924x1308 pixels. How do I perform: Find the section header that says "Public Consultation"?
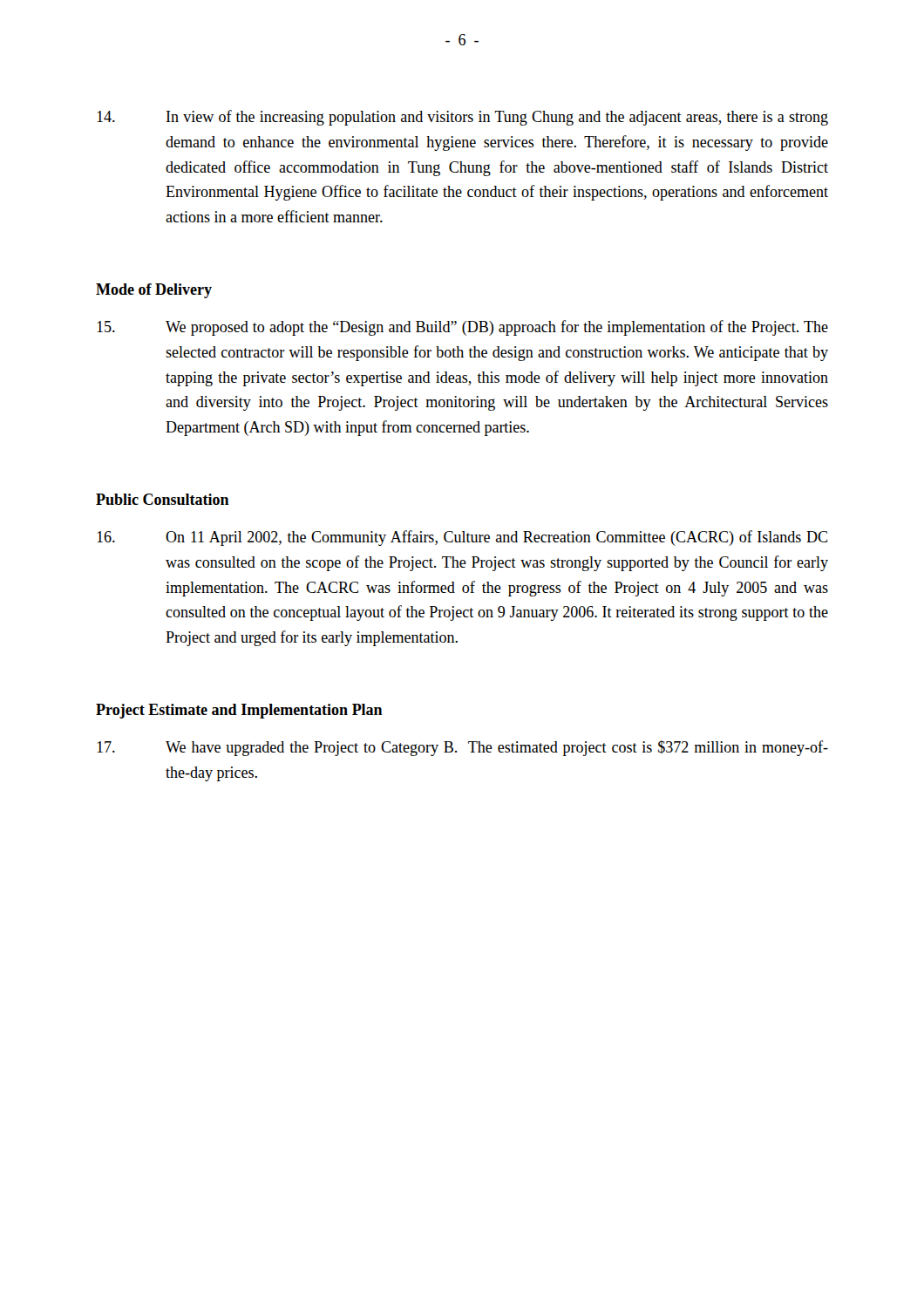pyautogui.click(x=162, y=500)
